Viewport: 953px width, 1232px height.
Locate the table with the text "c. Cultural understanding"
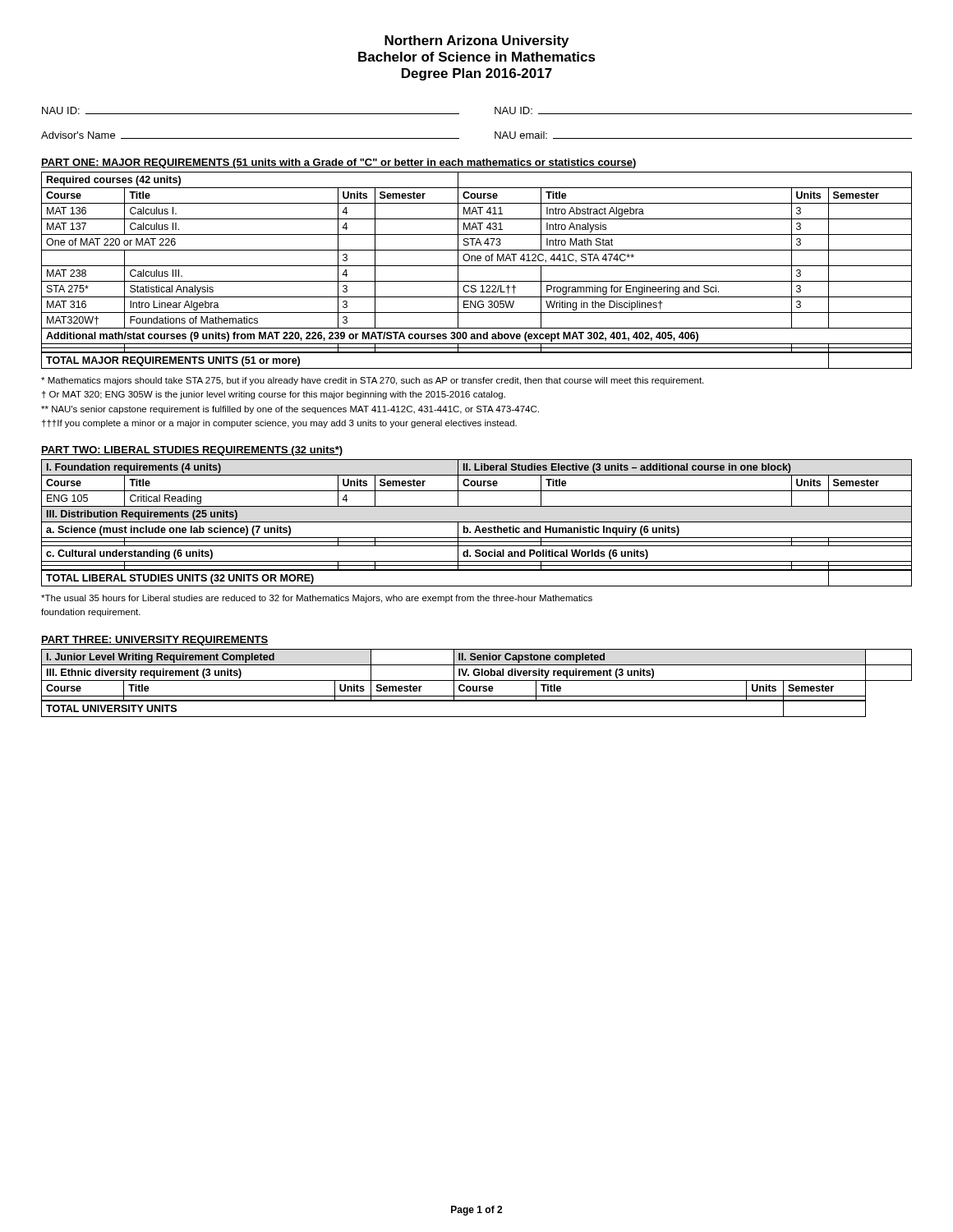[476, 523]
